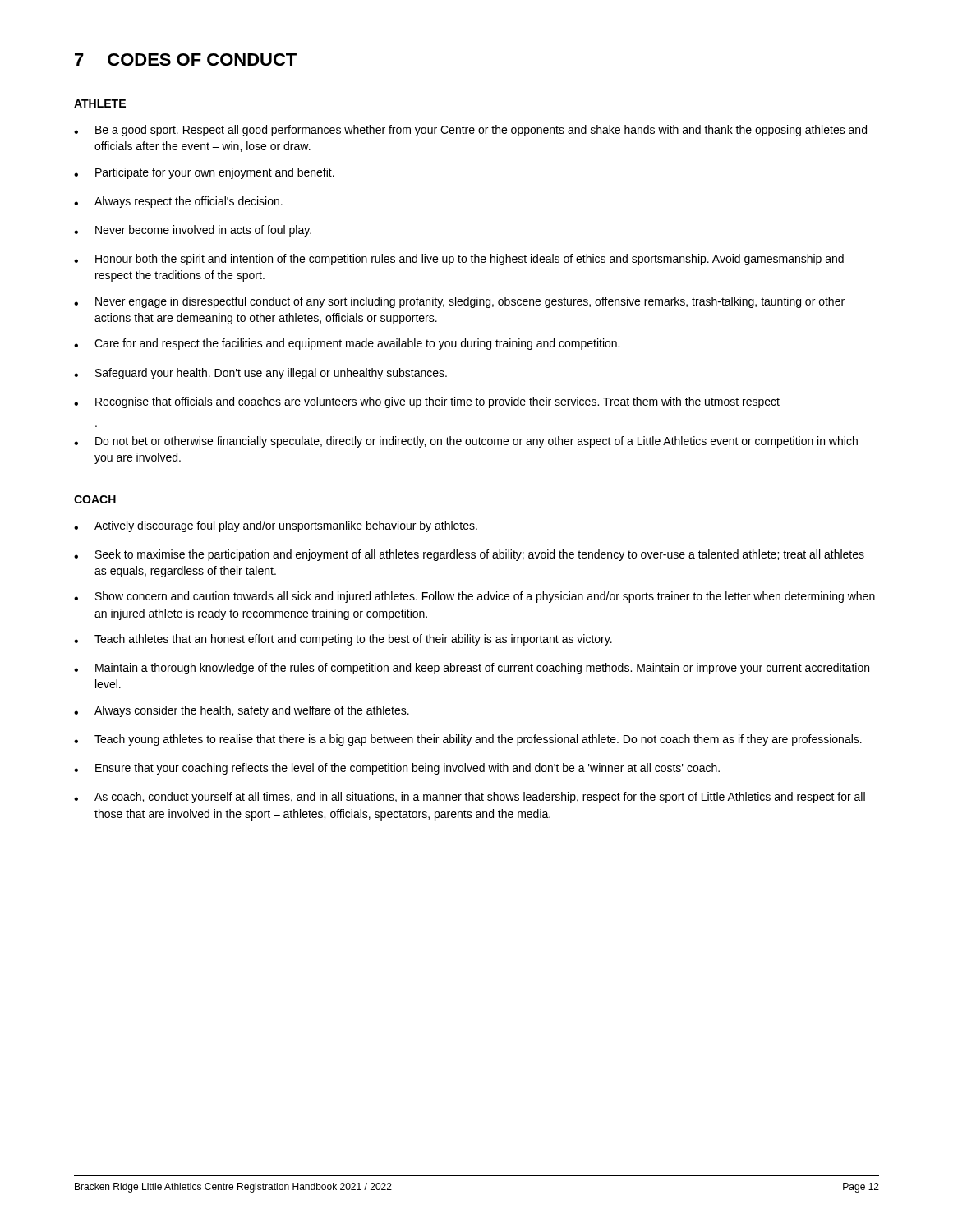Click on the list item that reads "• Actively discourage foul play and/or unsportsmanlike"
The height and width of the screenshot is (1232, 953).
(x=276, y=527)
